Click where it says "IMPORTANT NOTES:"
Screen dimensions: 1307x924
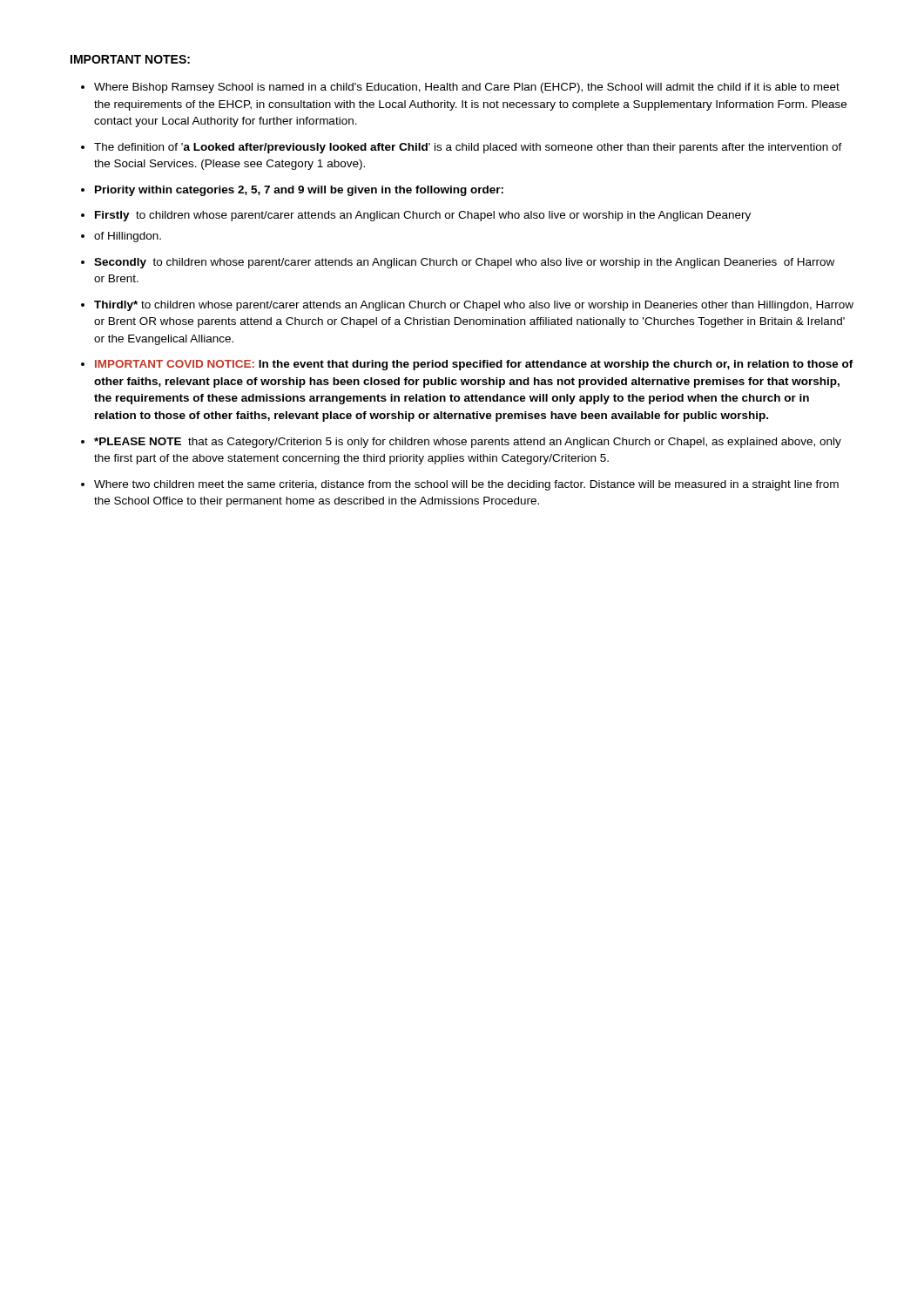coord(130,59)
